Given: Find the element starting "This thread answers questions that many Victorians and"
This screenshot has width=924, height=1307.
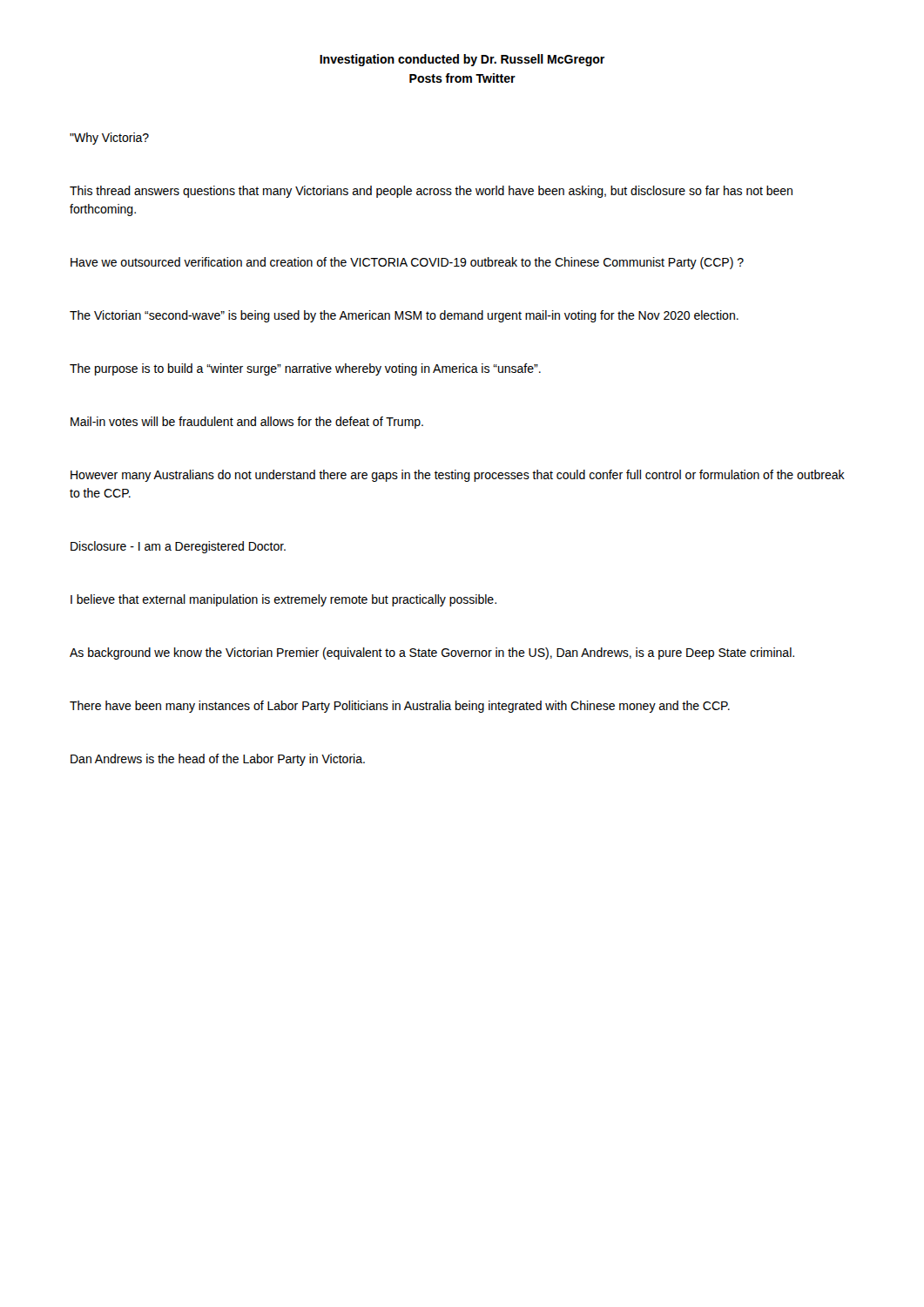Looking at the screenshot, I should tap(431, 200).
